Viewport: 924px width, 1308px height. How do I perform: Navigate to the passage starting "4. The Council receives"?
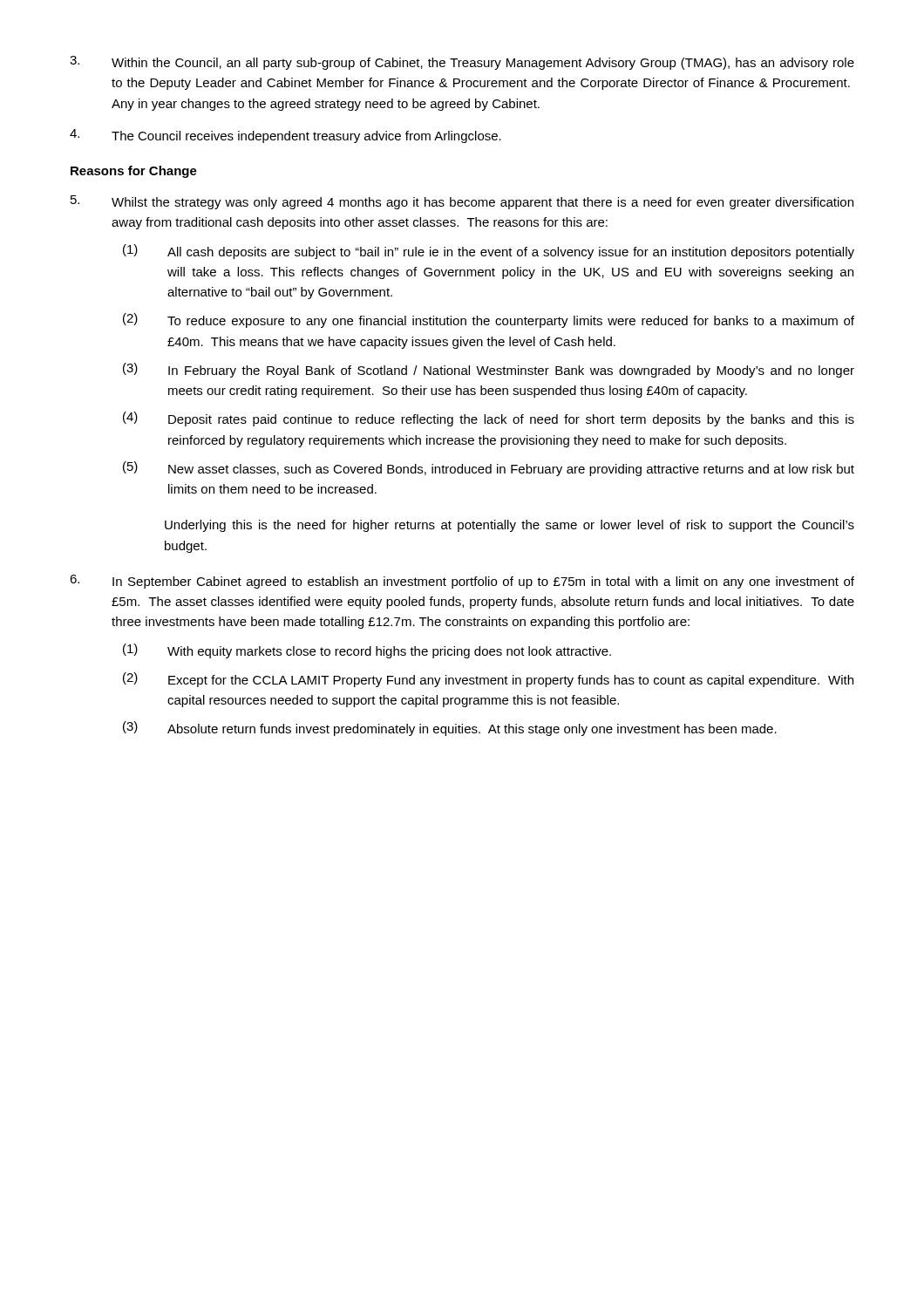pyautogui.click(x=462, y=135)
